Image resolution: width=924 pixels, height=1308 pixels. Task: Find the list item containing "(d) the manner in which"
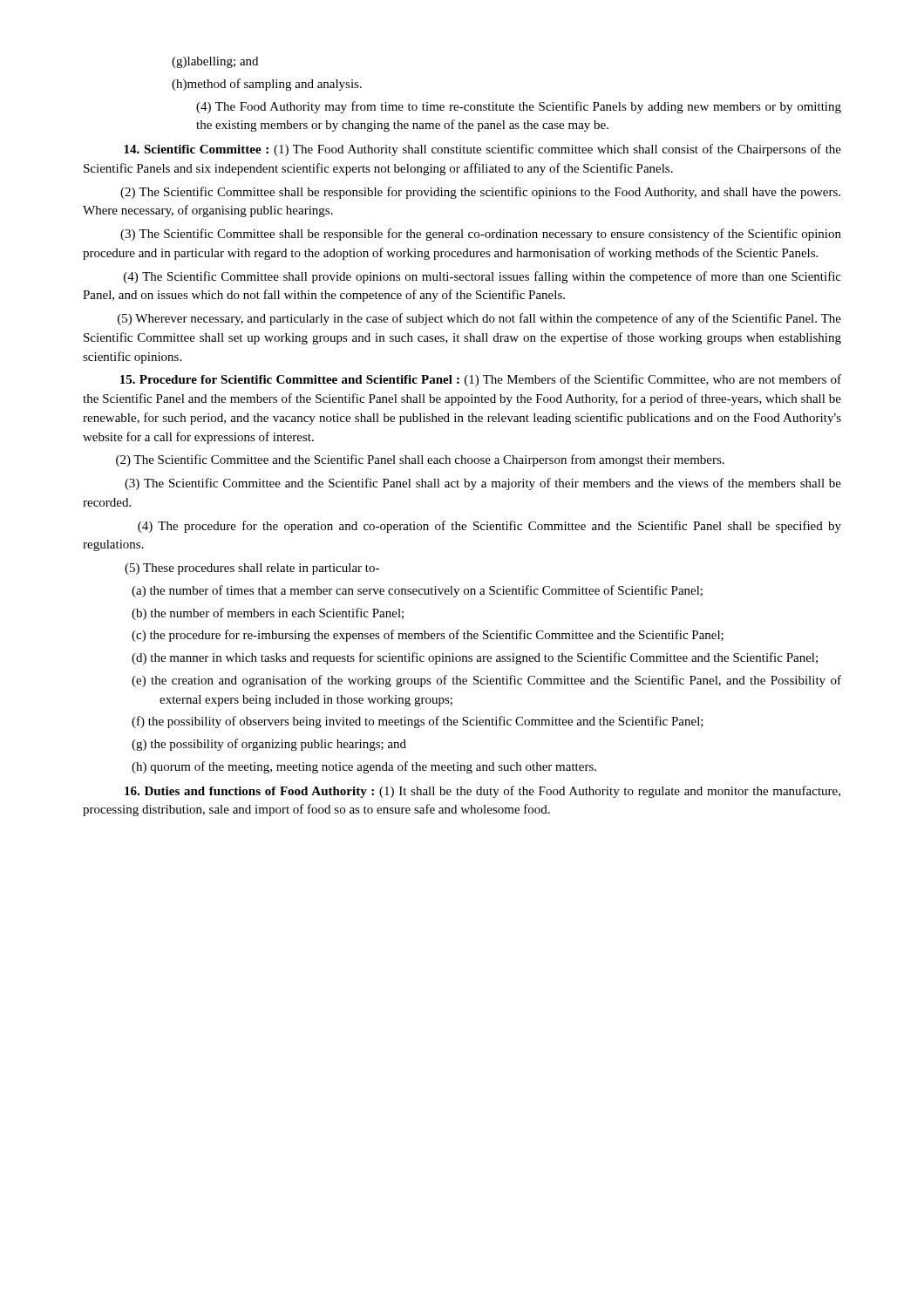[x=500, y=658]
